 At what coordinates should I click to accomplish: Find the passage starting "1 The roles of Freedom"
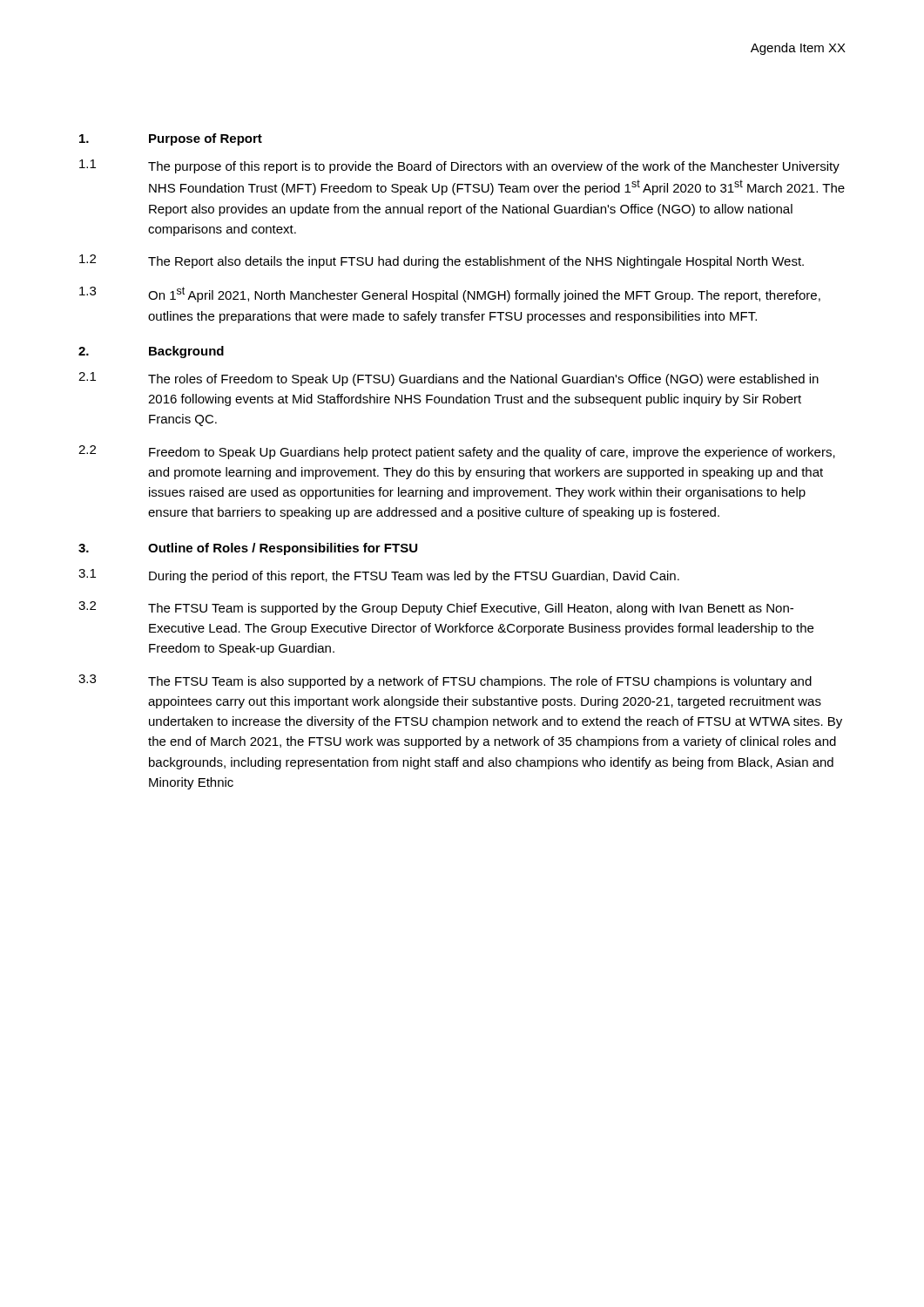[x=462, y=399]
